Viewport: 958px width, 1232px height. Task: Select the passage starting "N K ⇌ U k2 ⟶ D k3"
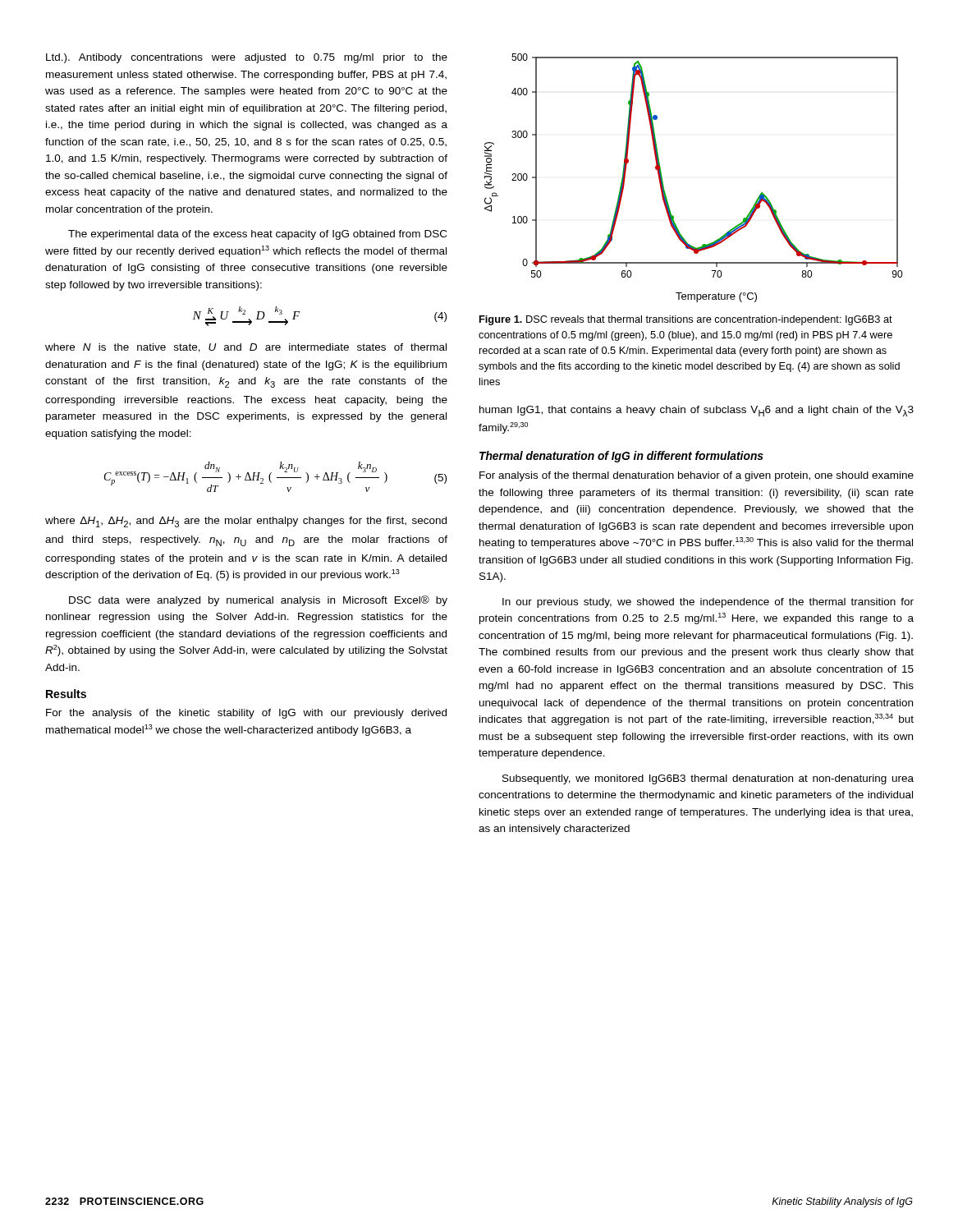pyautogui.click(x=243, y=314)
